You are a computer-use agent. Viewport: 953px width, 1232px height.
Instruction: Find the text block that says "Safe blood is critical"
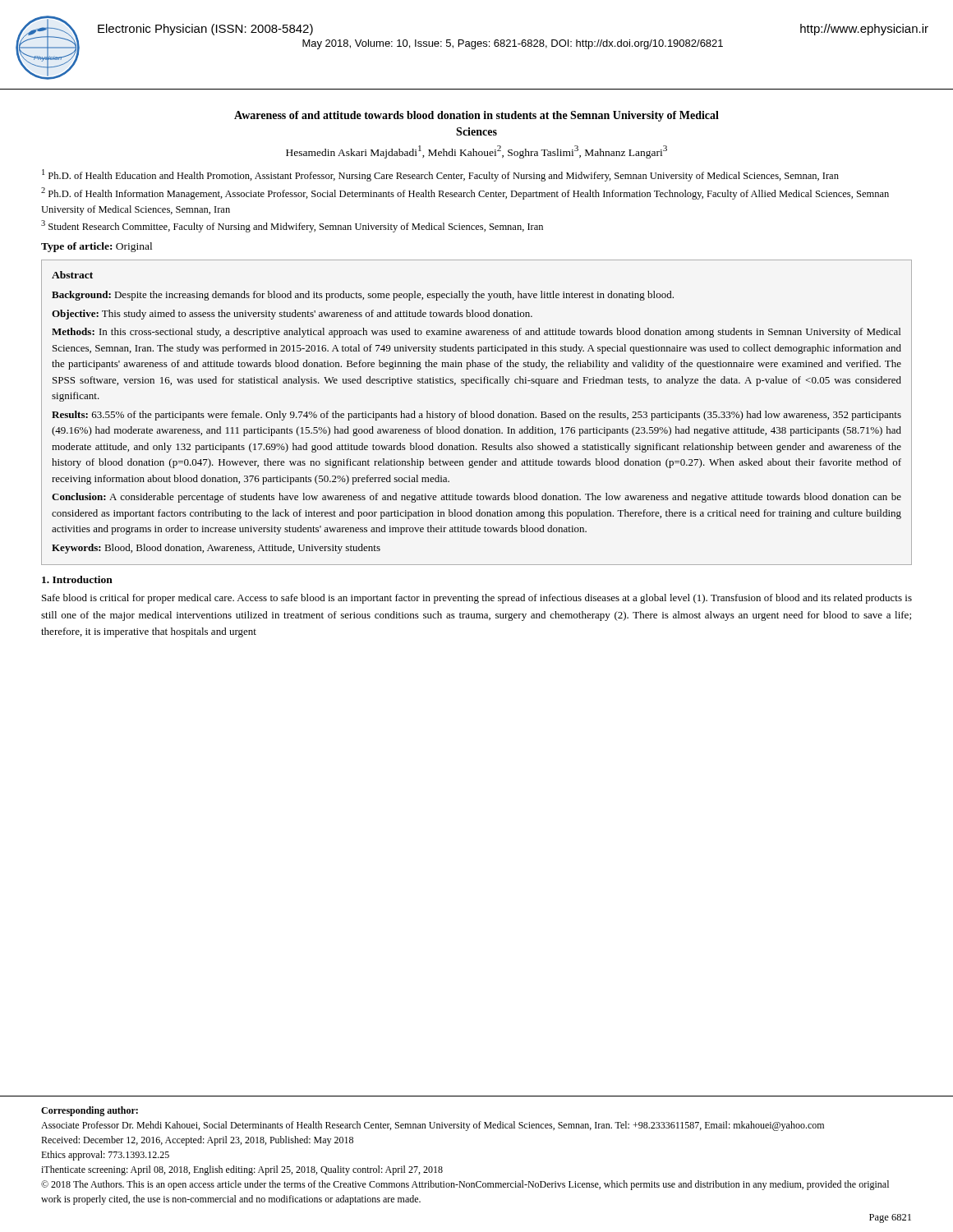[x=476, y=614]
